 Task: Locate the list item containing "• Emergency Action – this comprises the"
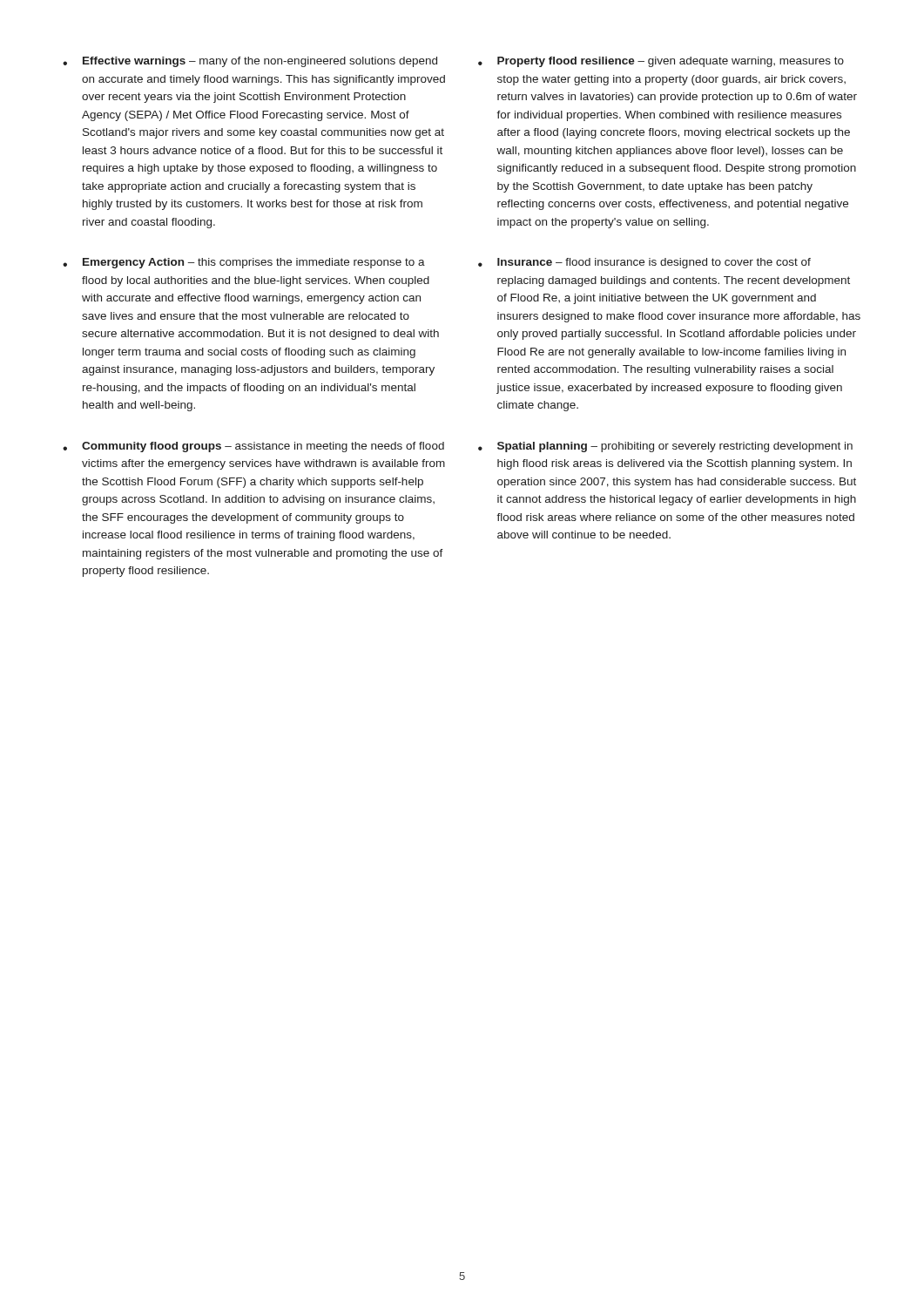point(255,334)
